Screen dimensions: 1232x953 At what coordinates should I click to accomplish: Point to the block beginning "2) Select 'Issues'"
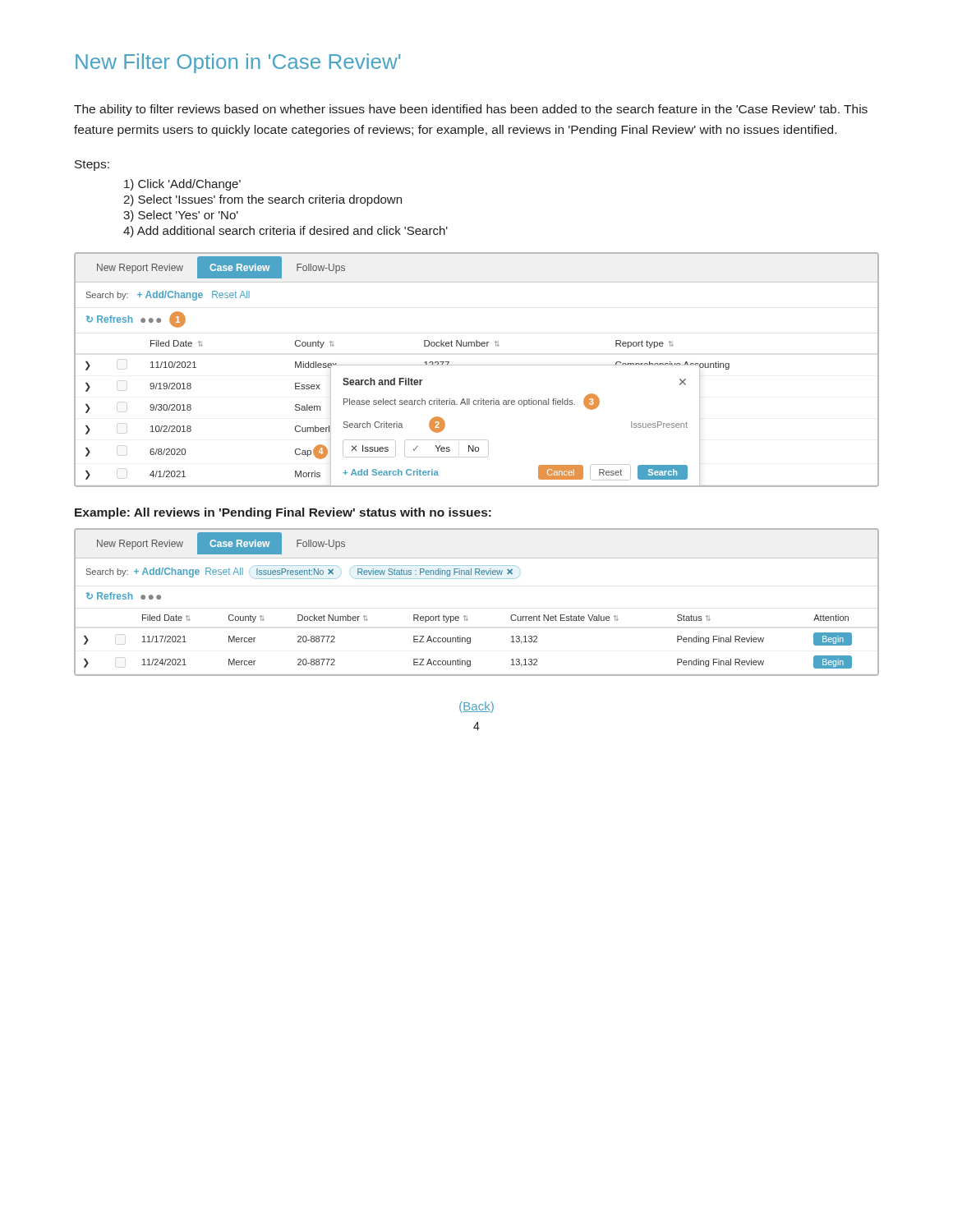pyautogui.click(x=263, y=199)
